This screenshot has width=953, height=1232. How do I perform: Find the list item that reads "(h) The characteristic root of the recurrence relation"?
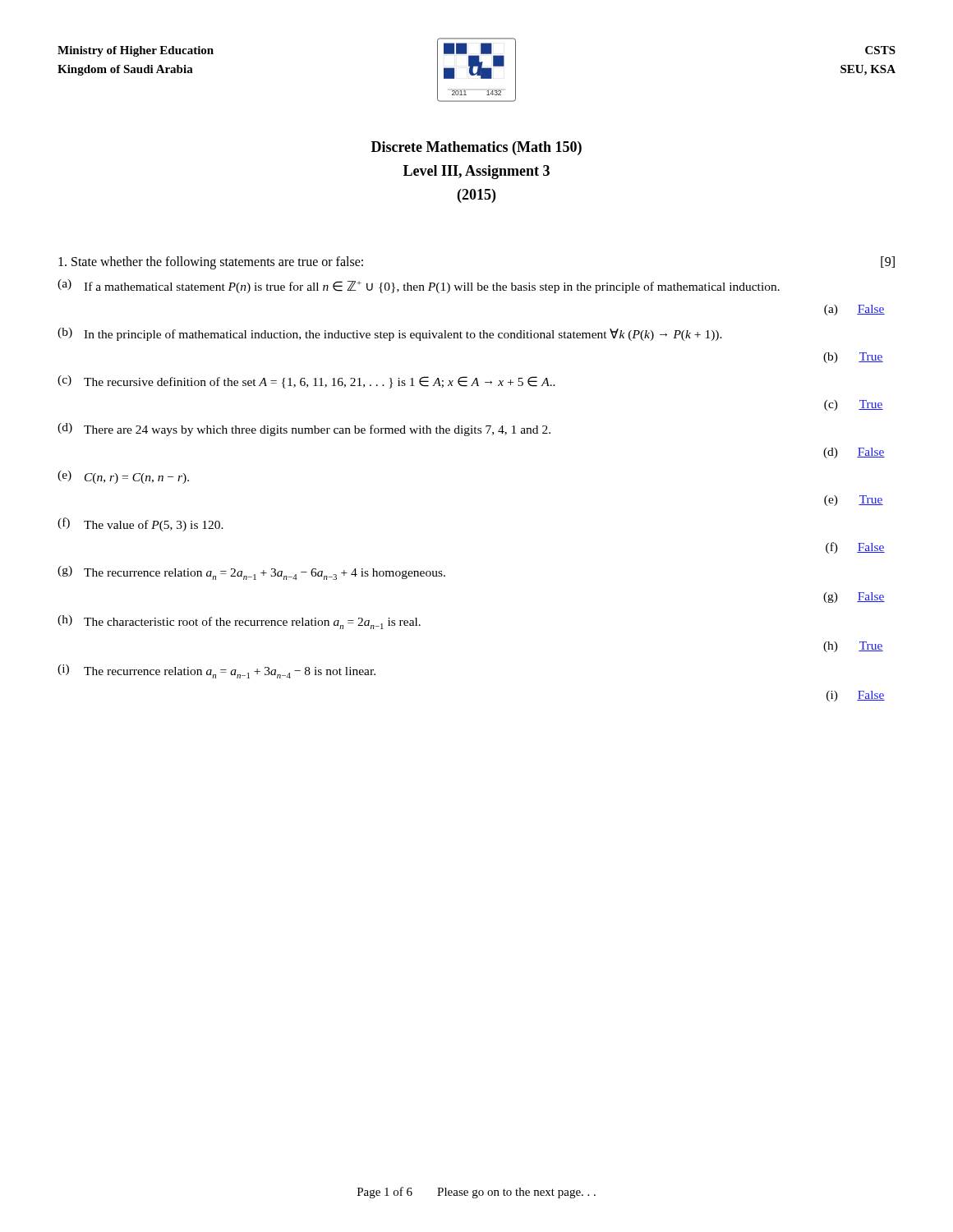pos(239,622)
